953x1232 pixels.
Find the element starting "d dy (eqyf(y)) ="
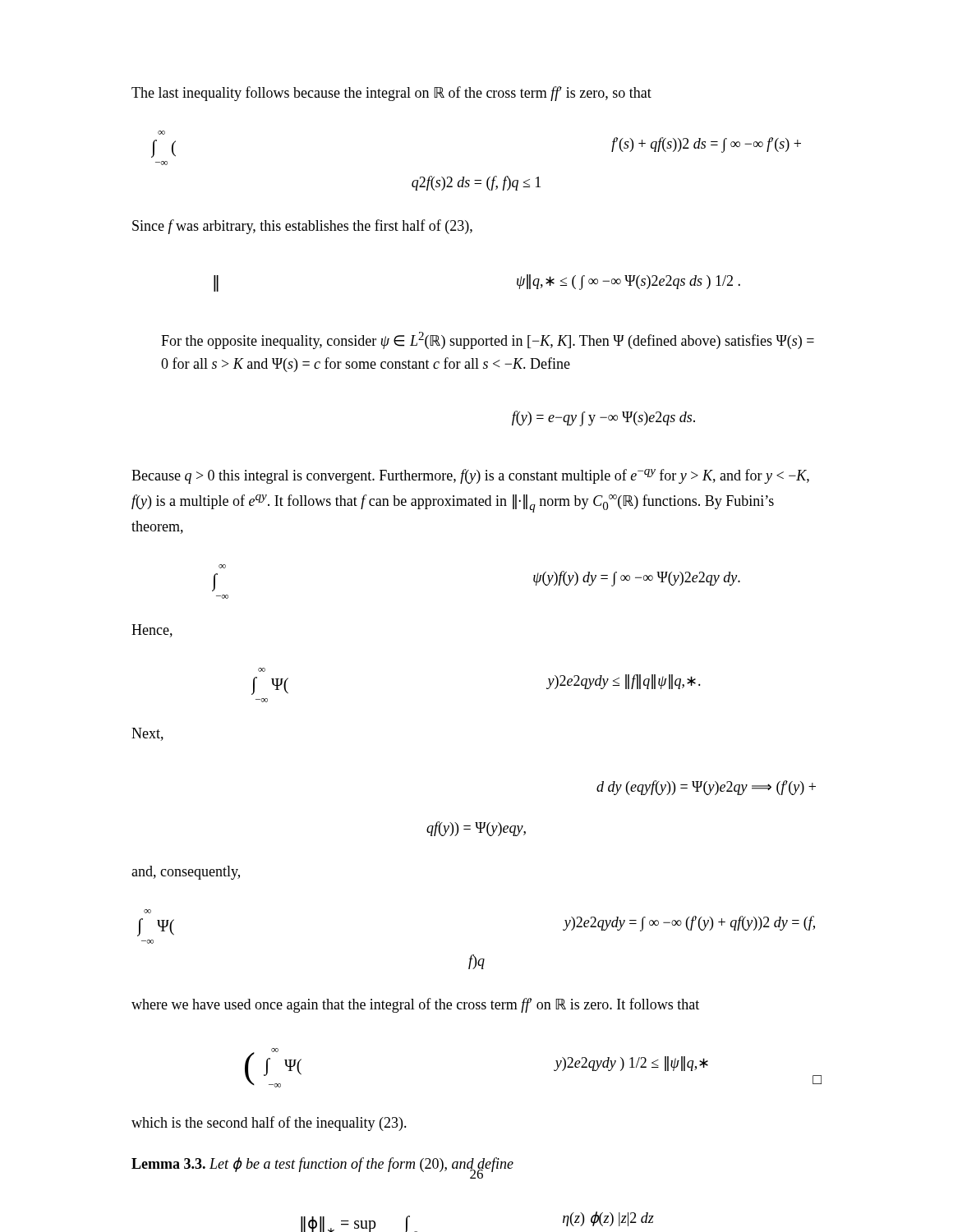click(x=706, y=788)
